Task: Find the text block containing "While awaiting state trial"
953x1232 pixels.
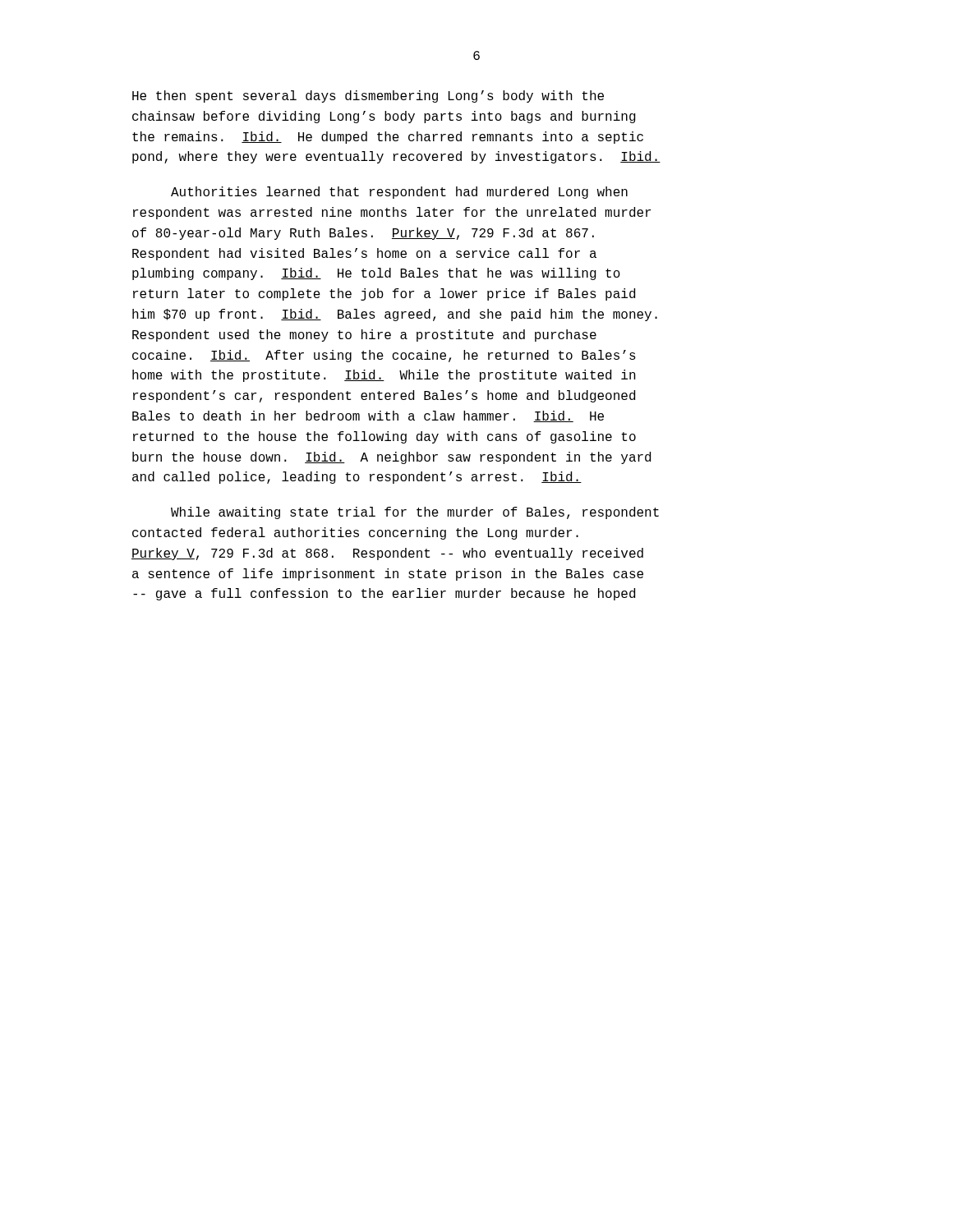Action: (x=396, y=554)
